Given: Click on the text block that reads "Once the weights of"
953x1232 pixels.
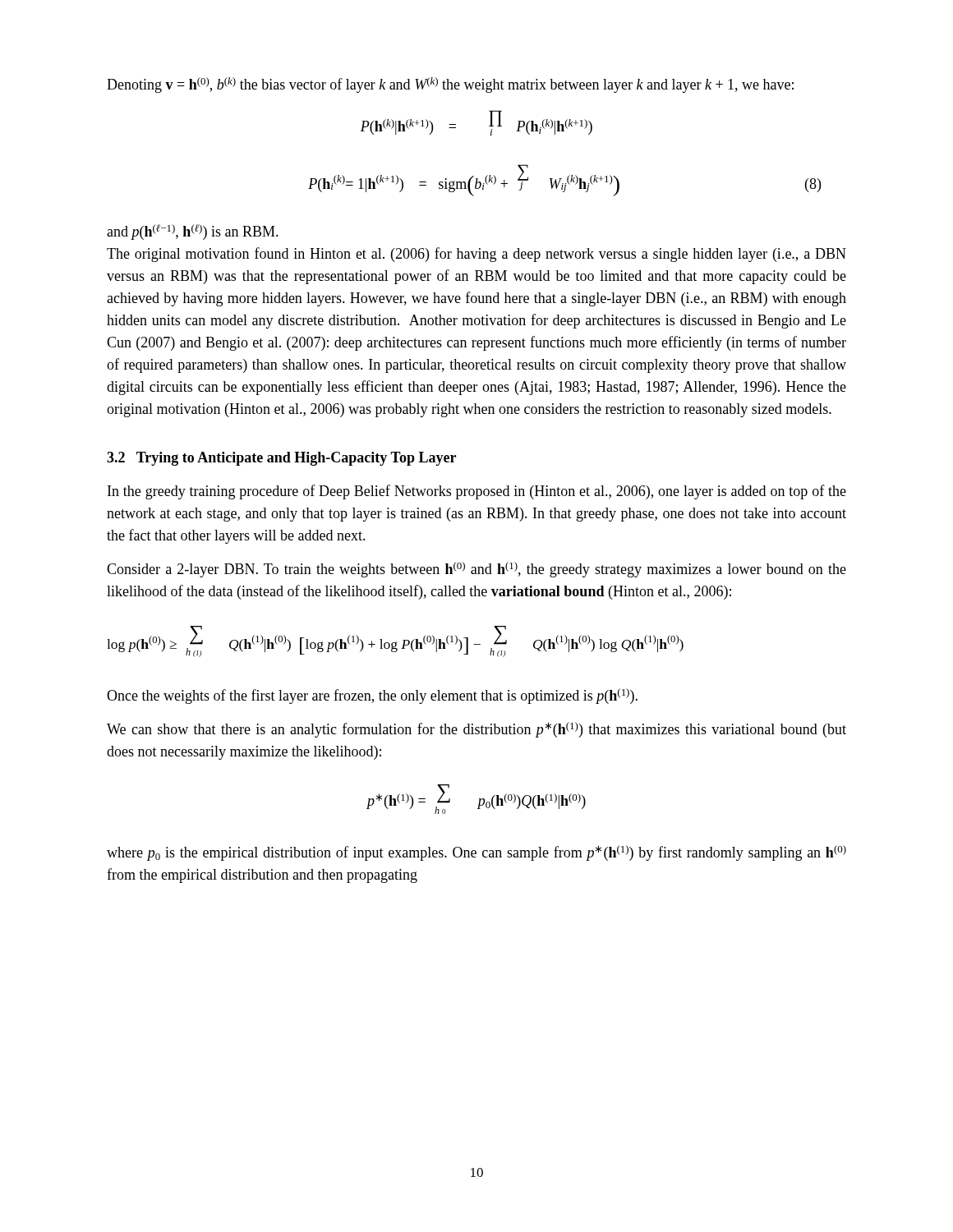Looking at the screenshot, I should tap(373, 695).
